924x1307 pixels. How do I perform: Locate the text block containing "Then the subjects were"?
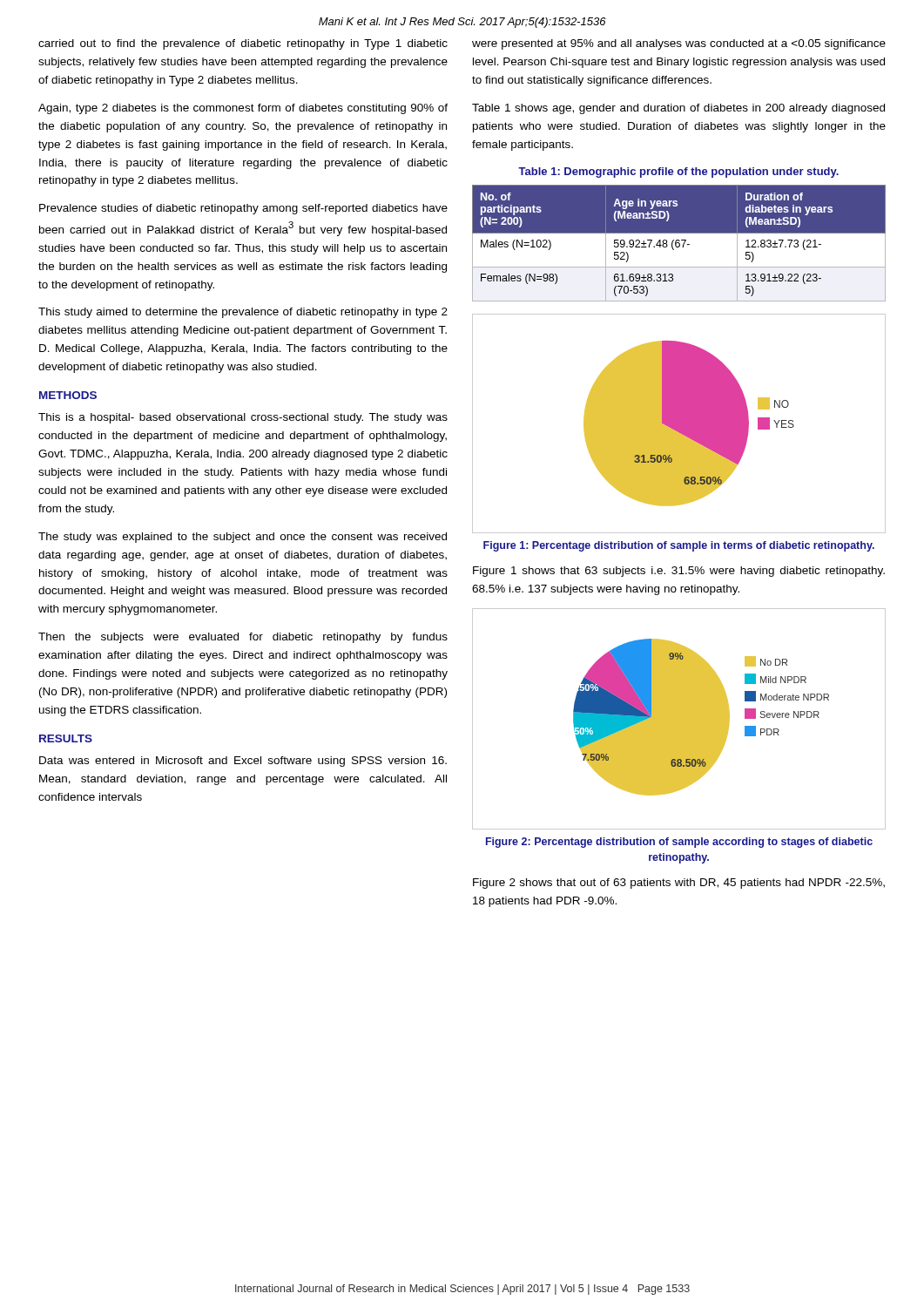(x=243, y=674)
